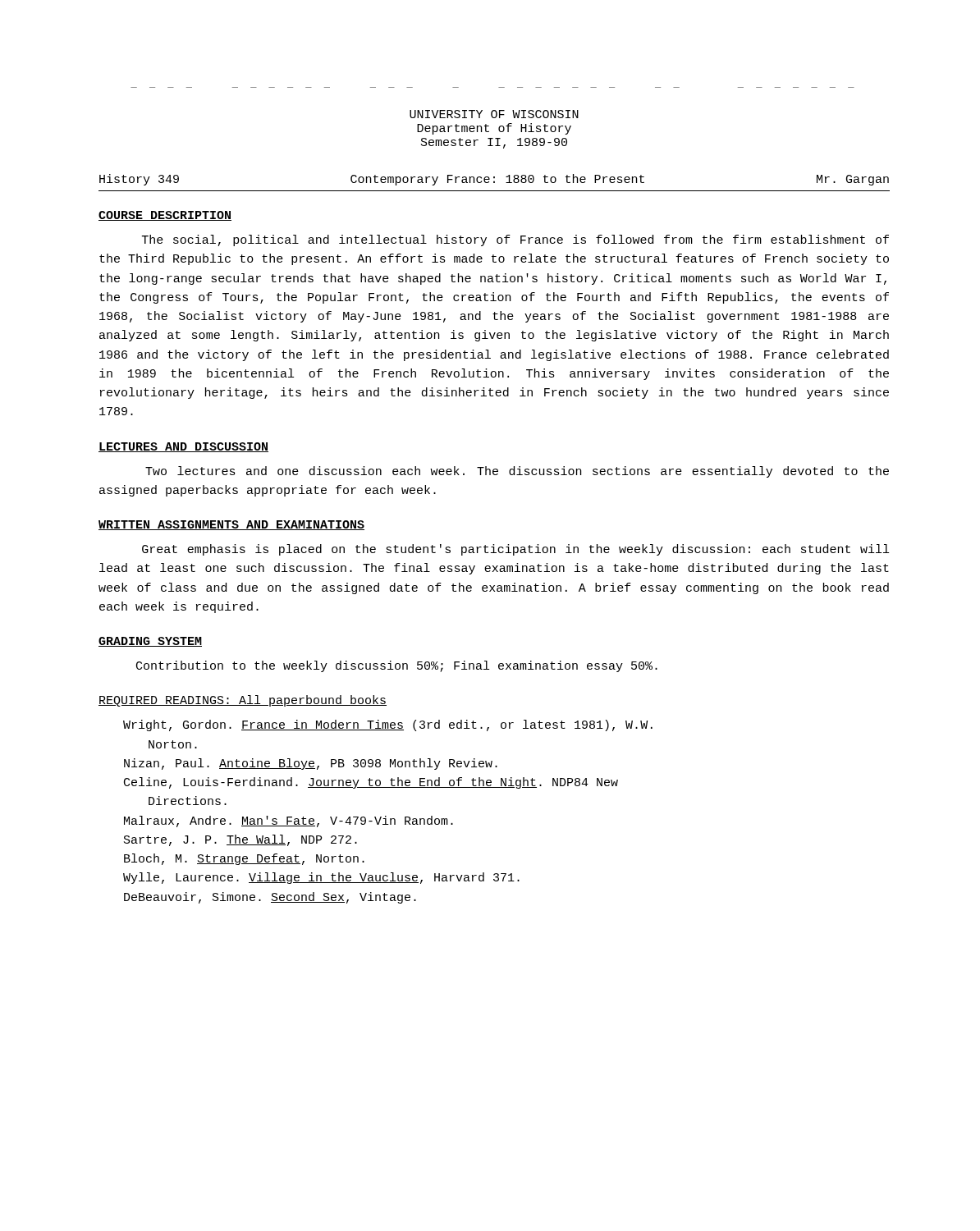The width and height of the screenshot is (980, 1231).
Task: Click on the region starting "DeBeauvoir, Simone. Second Sex, Vintage."
Action: (271, 898)
